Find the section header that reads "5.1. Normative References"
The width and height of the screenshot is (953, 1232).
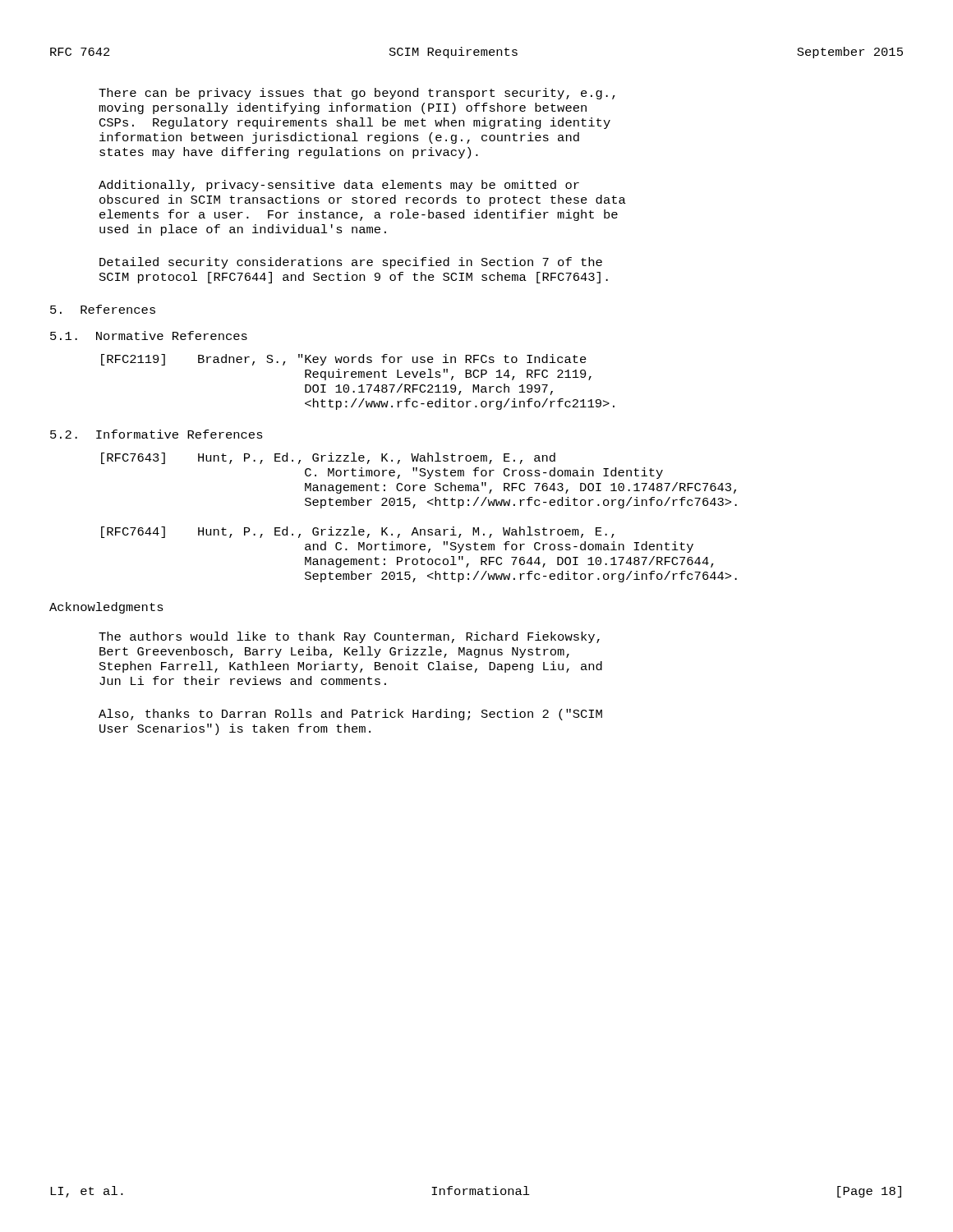pos(149,337)
